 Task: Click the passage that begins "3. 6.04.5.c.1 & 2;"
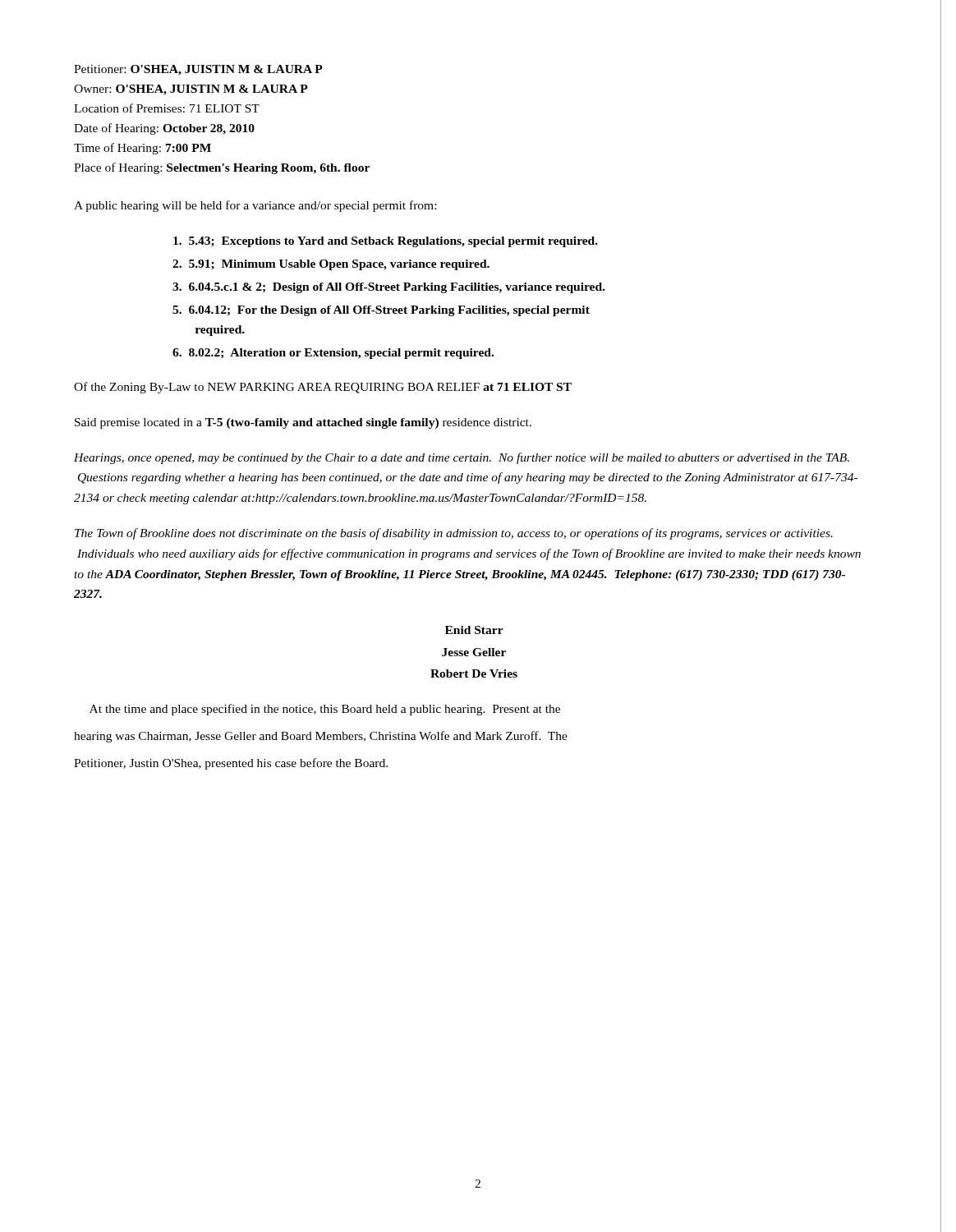tap(389, 286)
